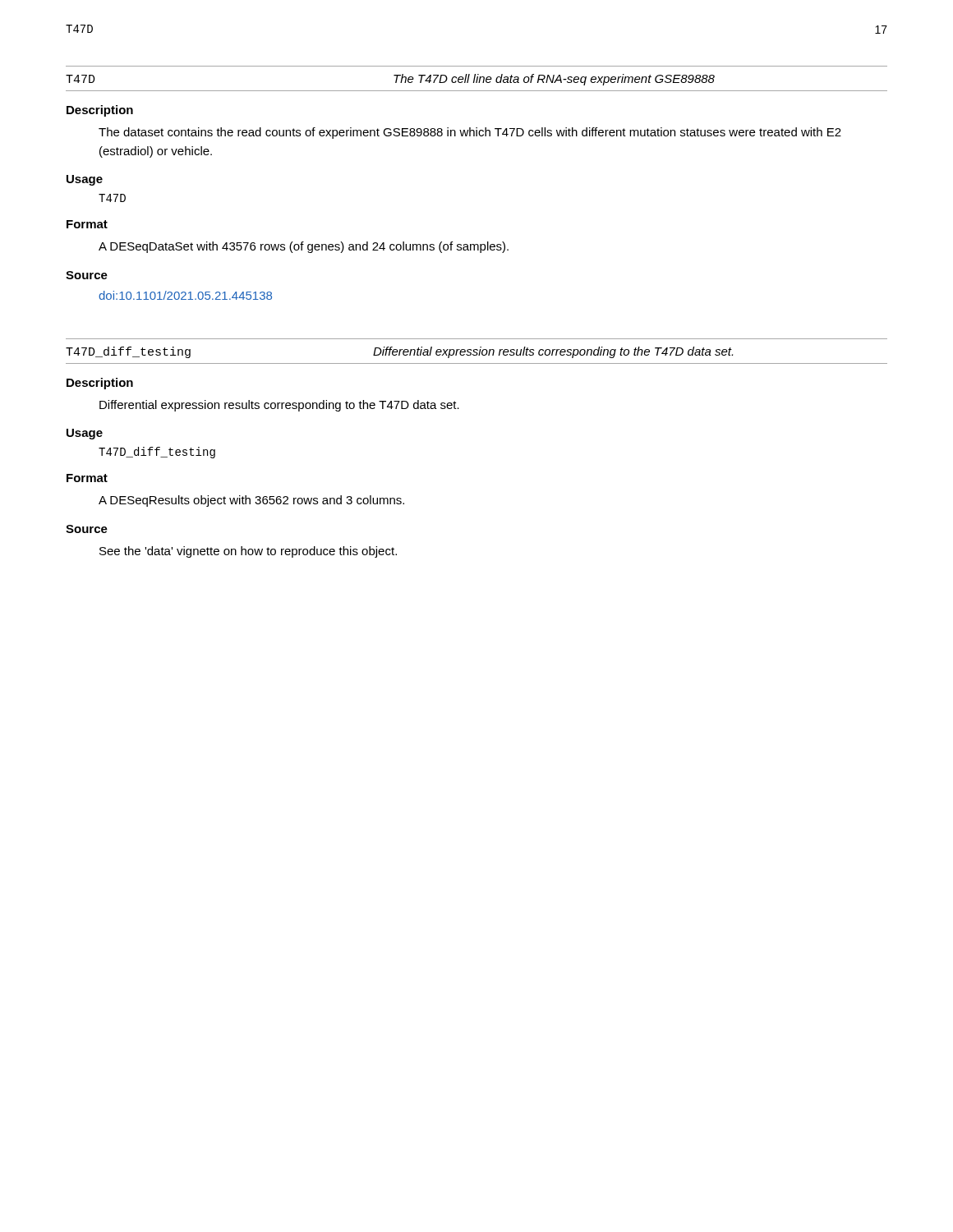
Task: Select the title with the text "T47D The T47D cell"
Action: tap(476, 79)
